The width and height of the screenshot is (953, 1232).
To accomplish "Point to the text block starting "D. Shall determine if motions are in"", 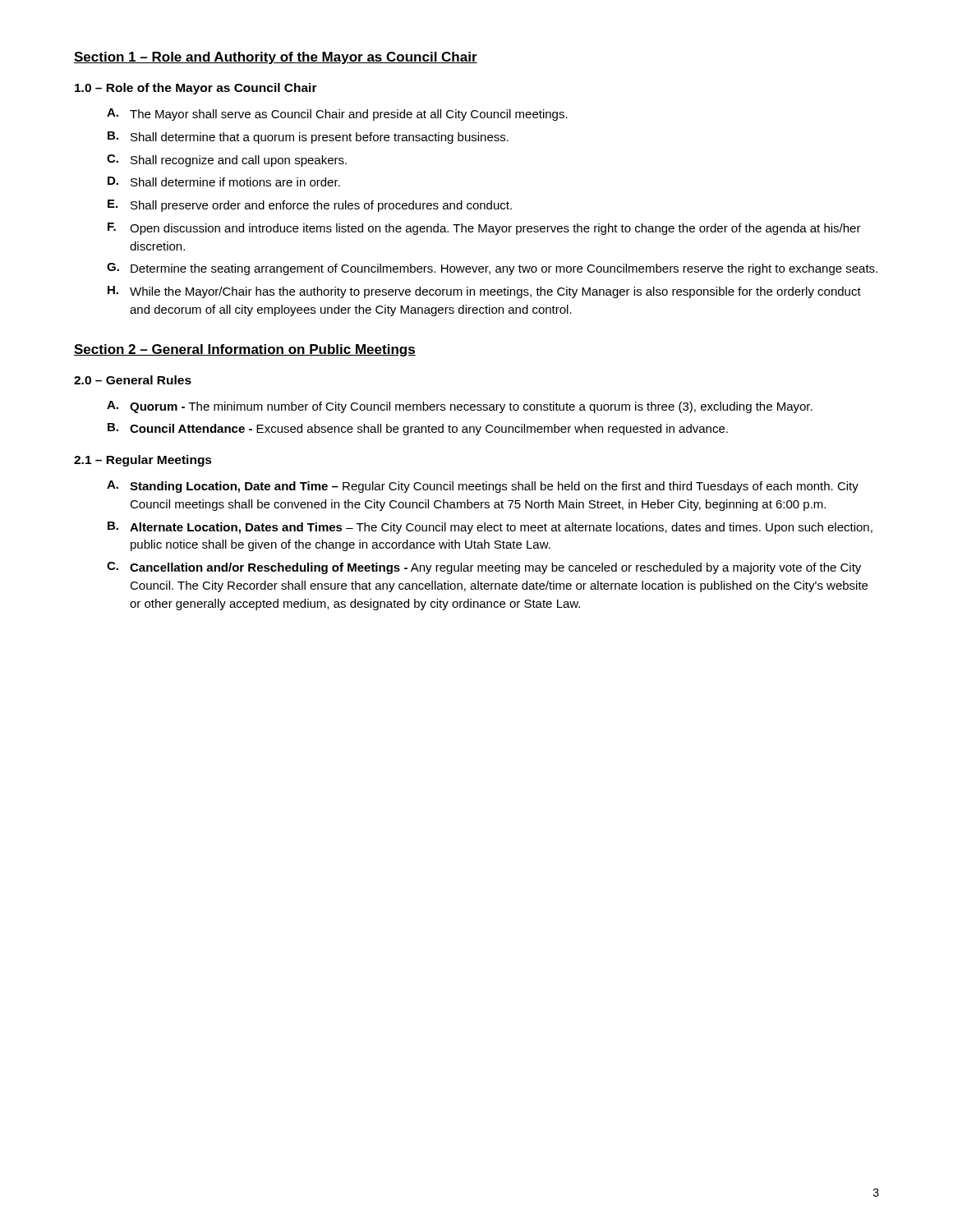I will coord(224,182).
